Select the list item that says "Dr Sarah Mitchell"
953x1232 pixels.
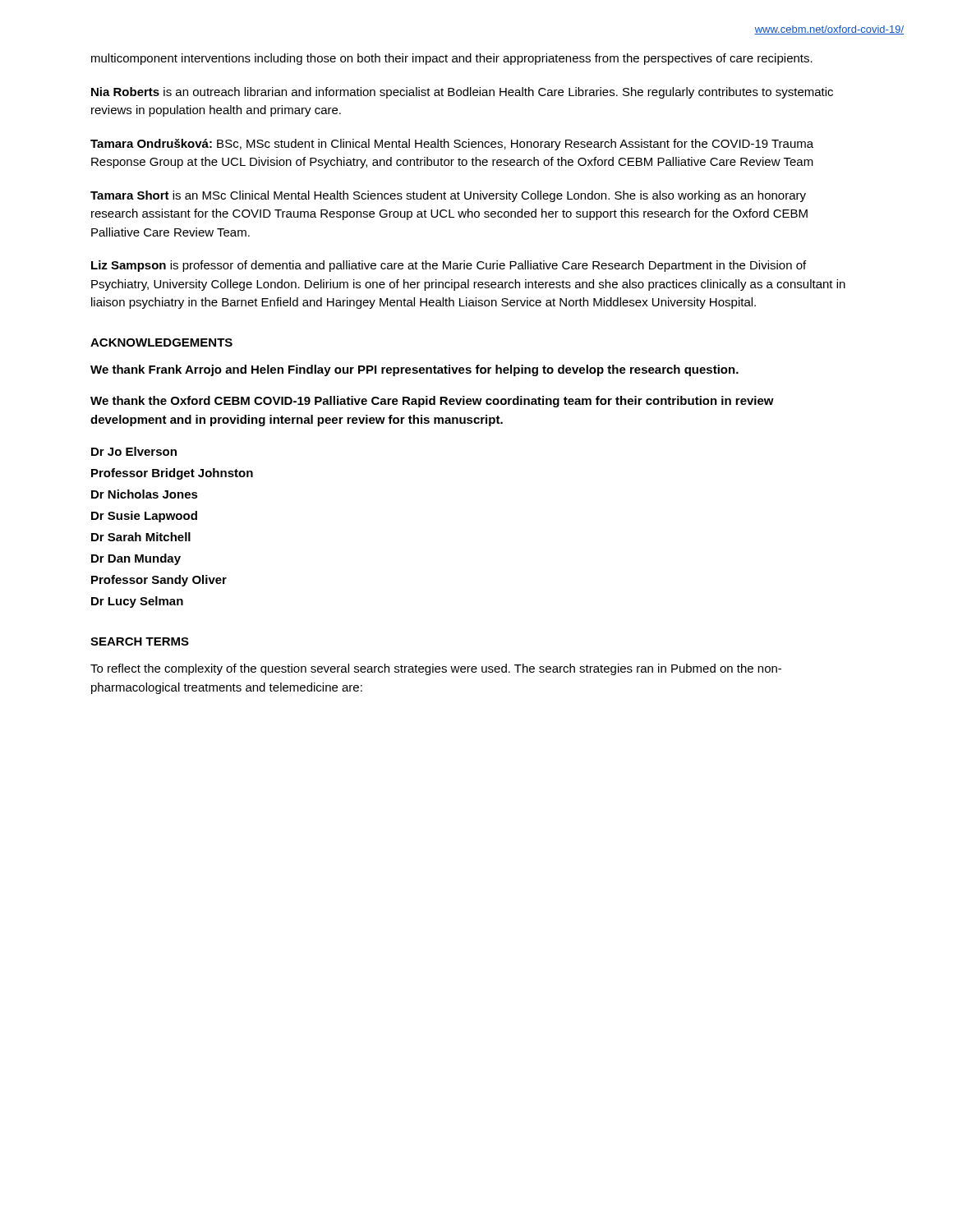click(141, 537)
